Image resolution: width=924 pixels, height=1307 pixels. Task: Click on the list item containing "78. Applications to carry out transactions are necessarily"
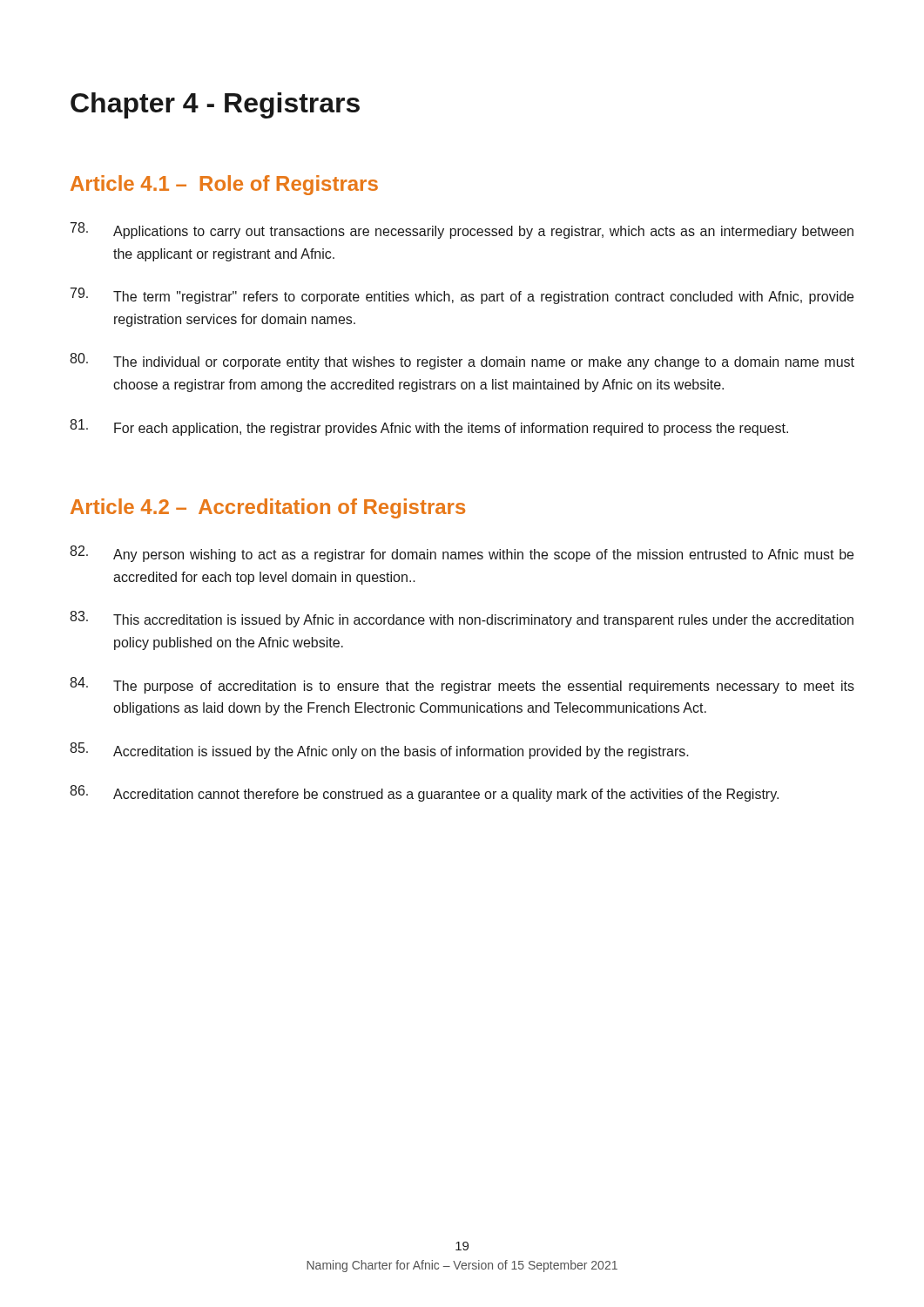tap(462, 243)
